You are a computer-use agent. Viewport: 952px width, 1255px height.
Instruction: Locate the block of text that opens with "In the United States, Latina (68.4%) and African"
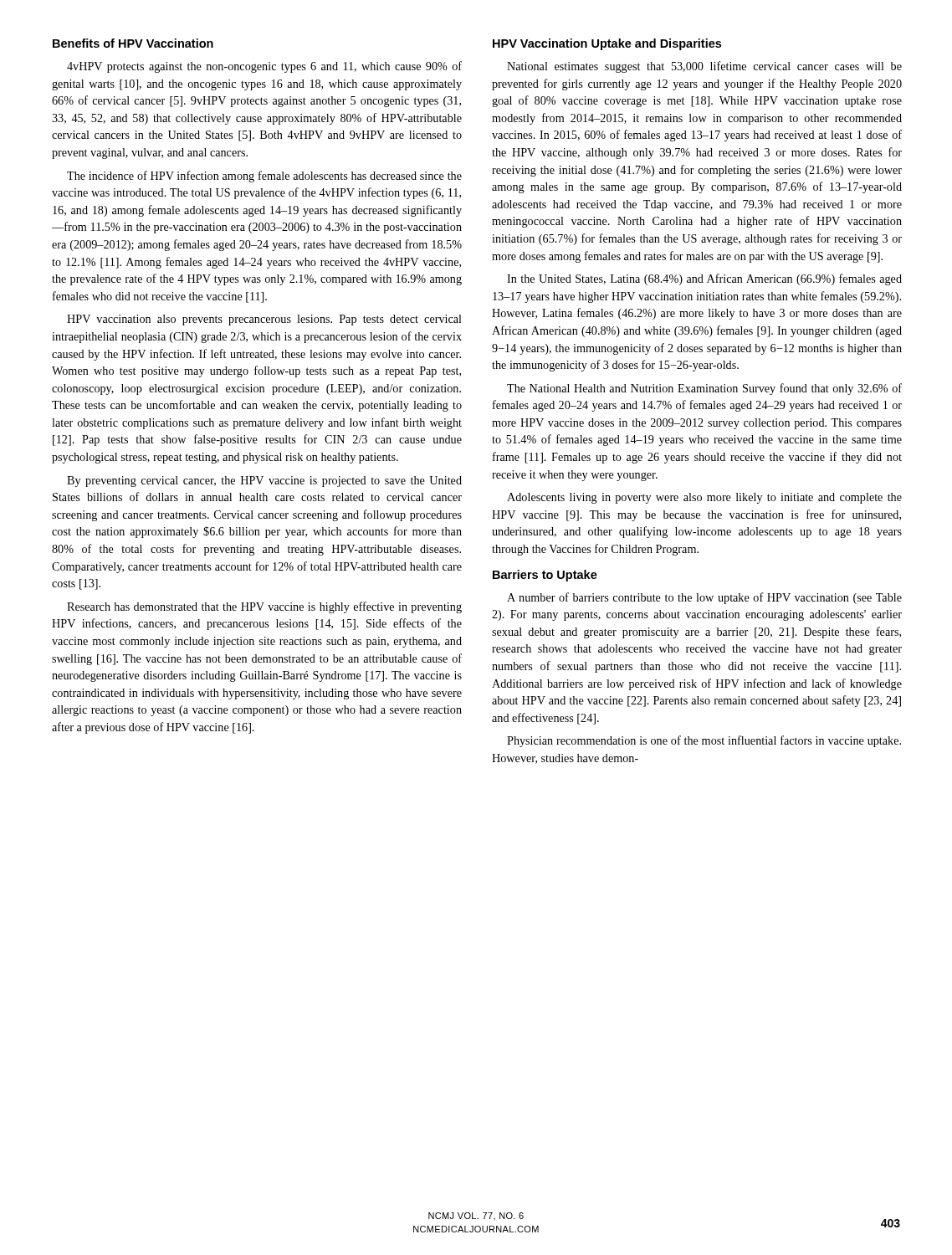click(697, 322)
